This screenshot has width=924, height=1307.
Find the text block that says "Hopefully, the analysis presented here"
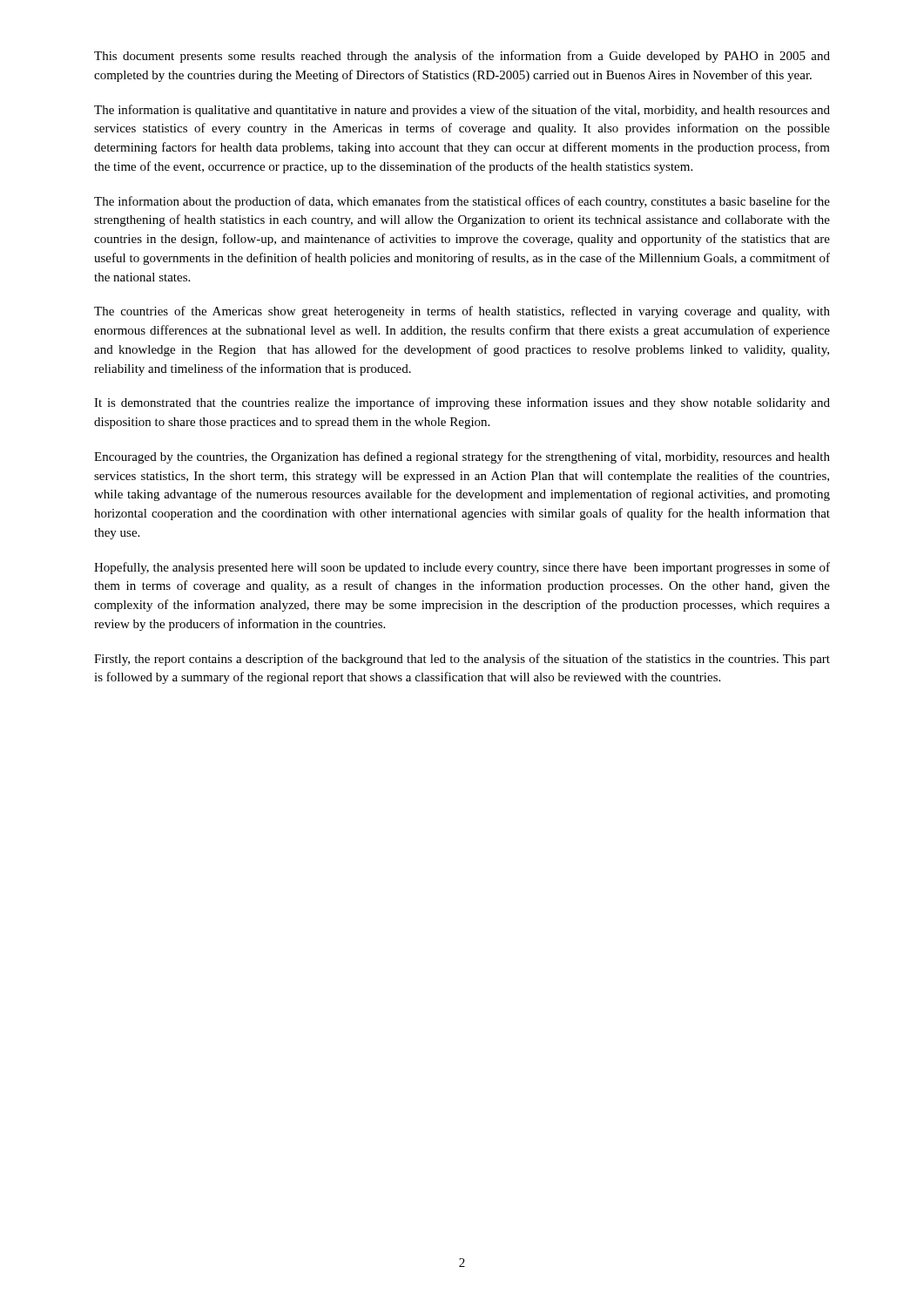(x=462, y=595)
